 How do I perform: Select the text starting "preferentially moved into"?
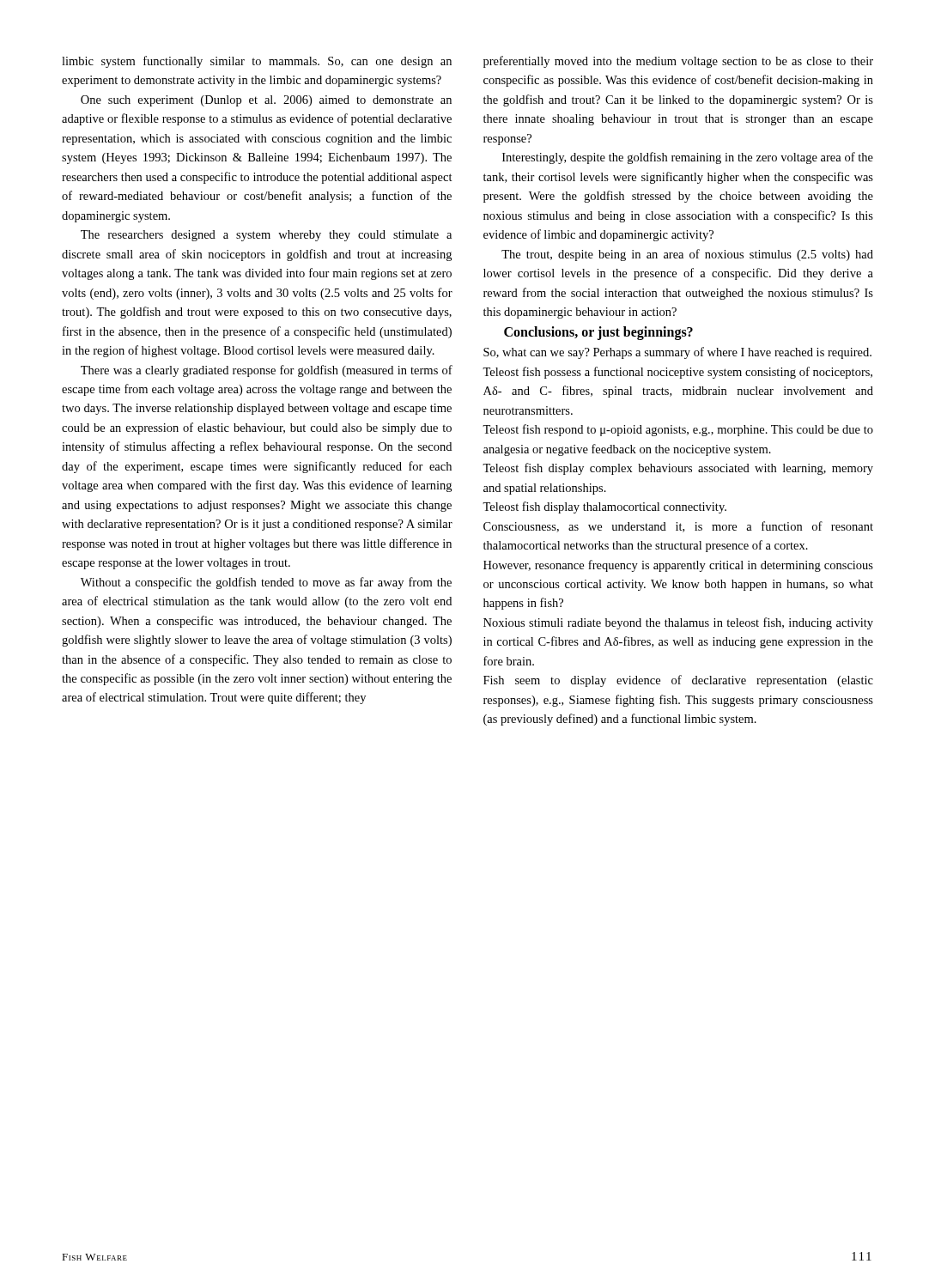click(x=678, y=187)
